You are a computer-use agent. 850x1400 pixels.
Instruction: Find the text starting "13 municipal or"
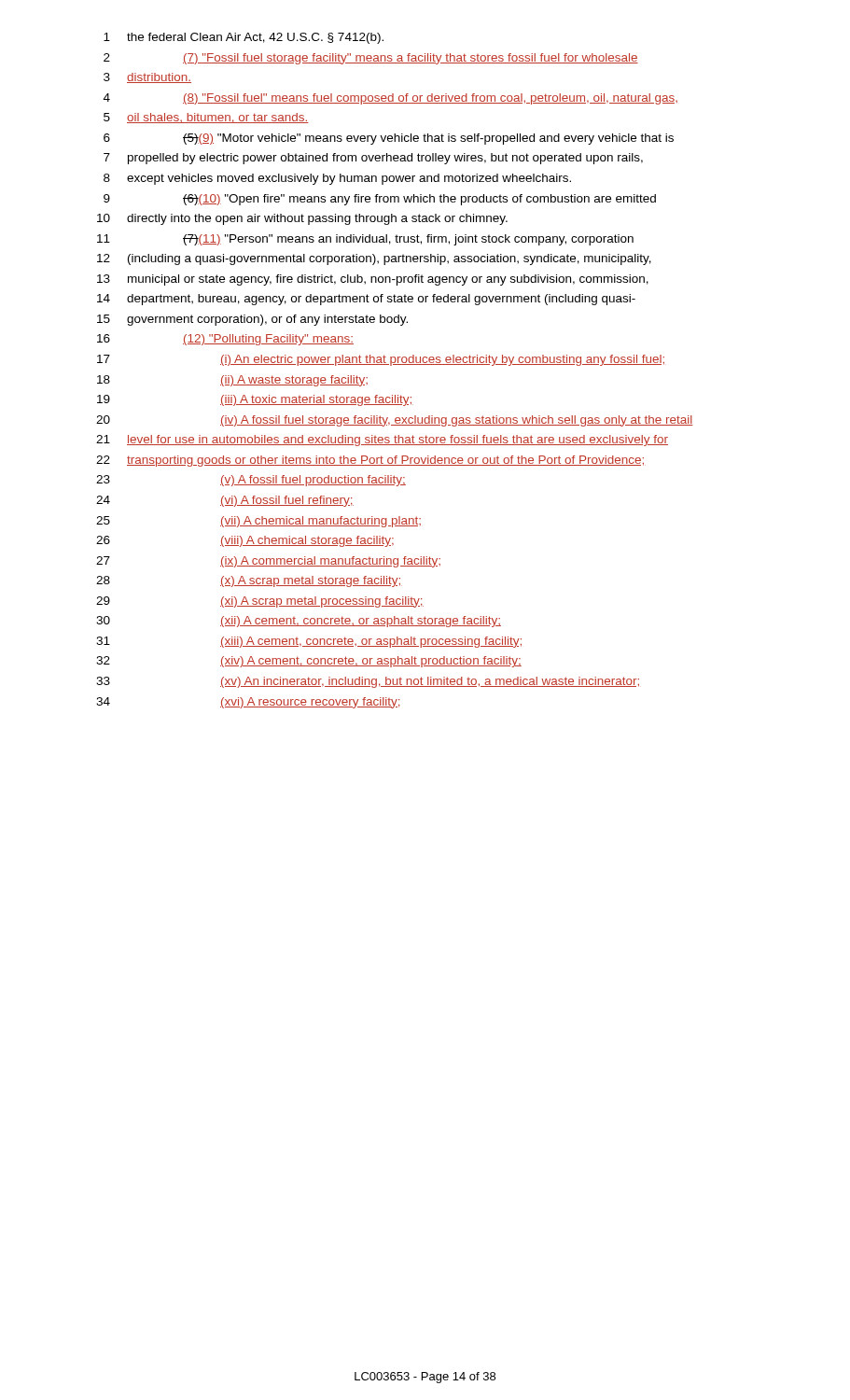tap(430, 279)
